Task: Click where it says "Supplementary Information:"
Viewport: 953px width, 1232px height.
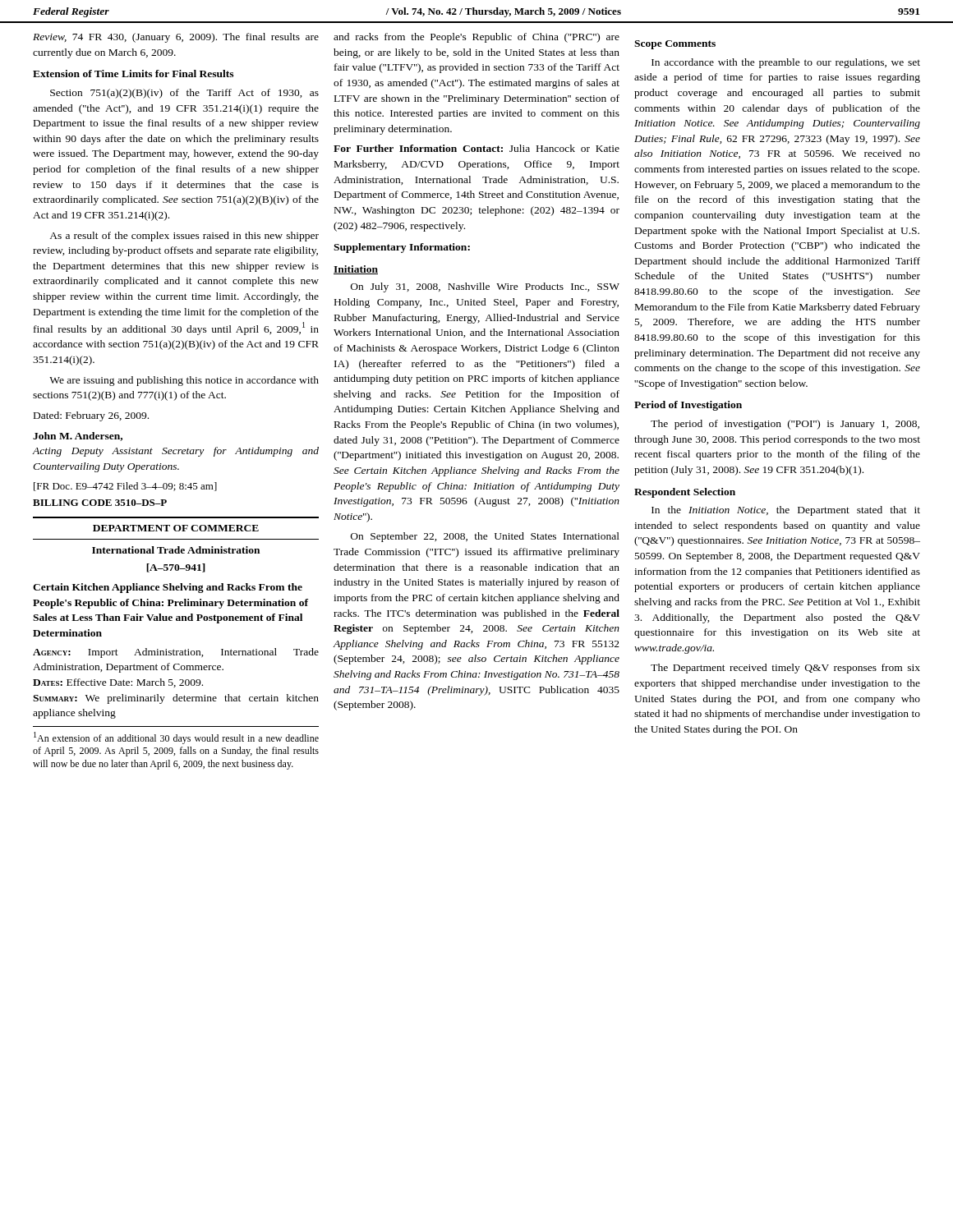Action: click(402, 247)
